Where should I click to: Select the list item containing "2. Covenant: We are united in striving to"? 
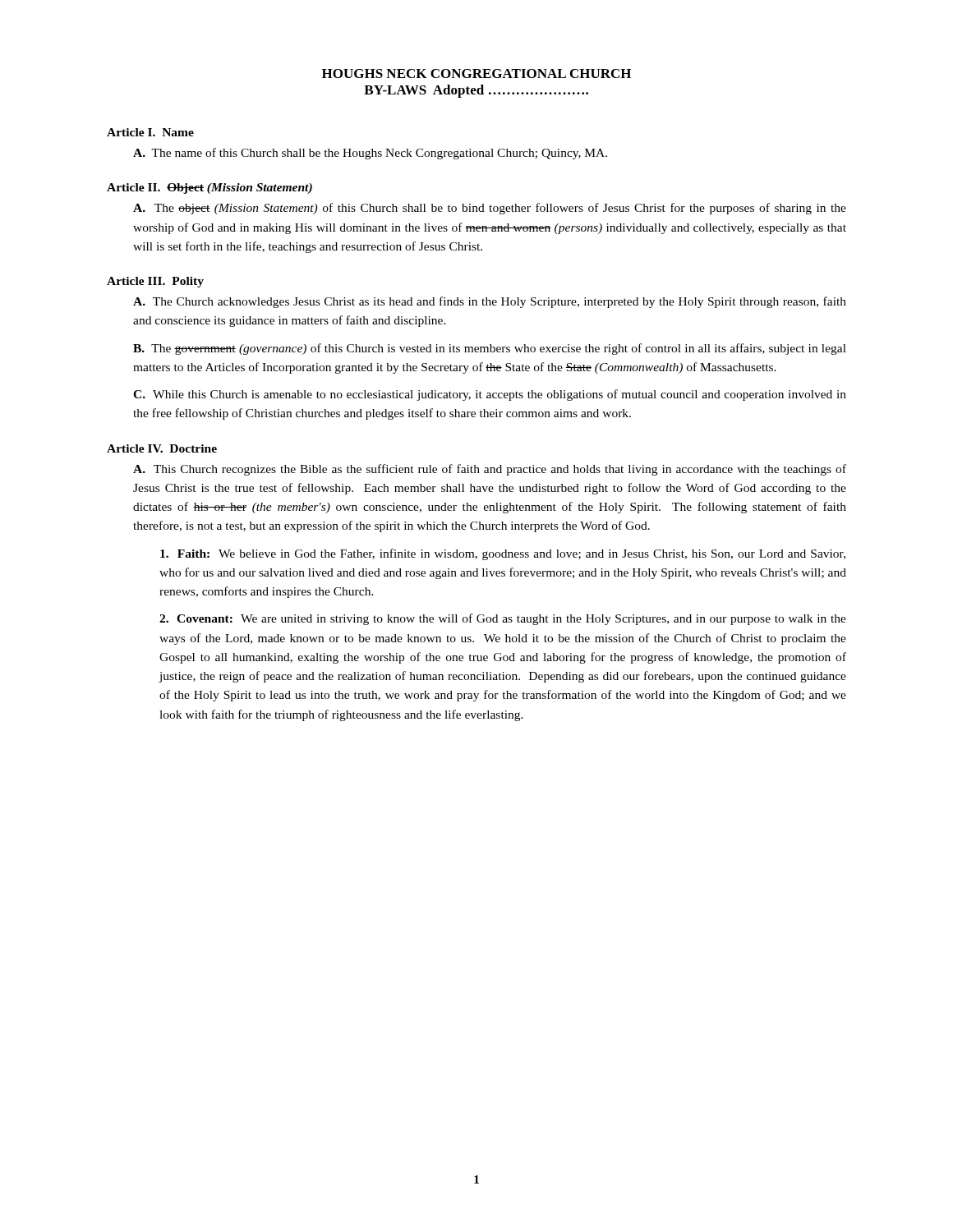point(503,666)
